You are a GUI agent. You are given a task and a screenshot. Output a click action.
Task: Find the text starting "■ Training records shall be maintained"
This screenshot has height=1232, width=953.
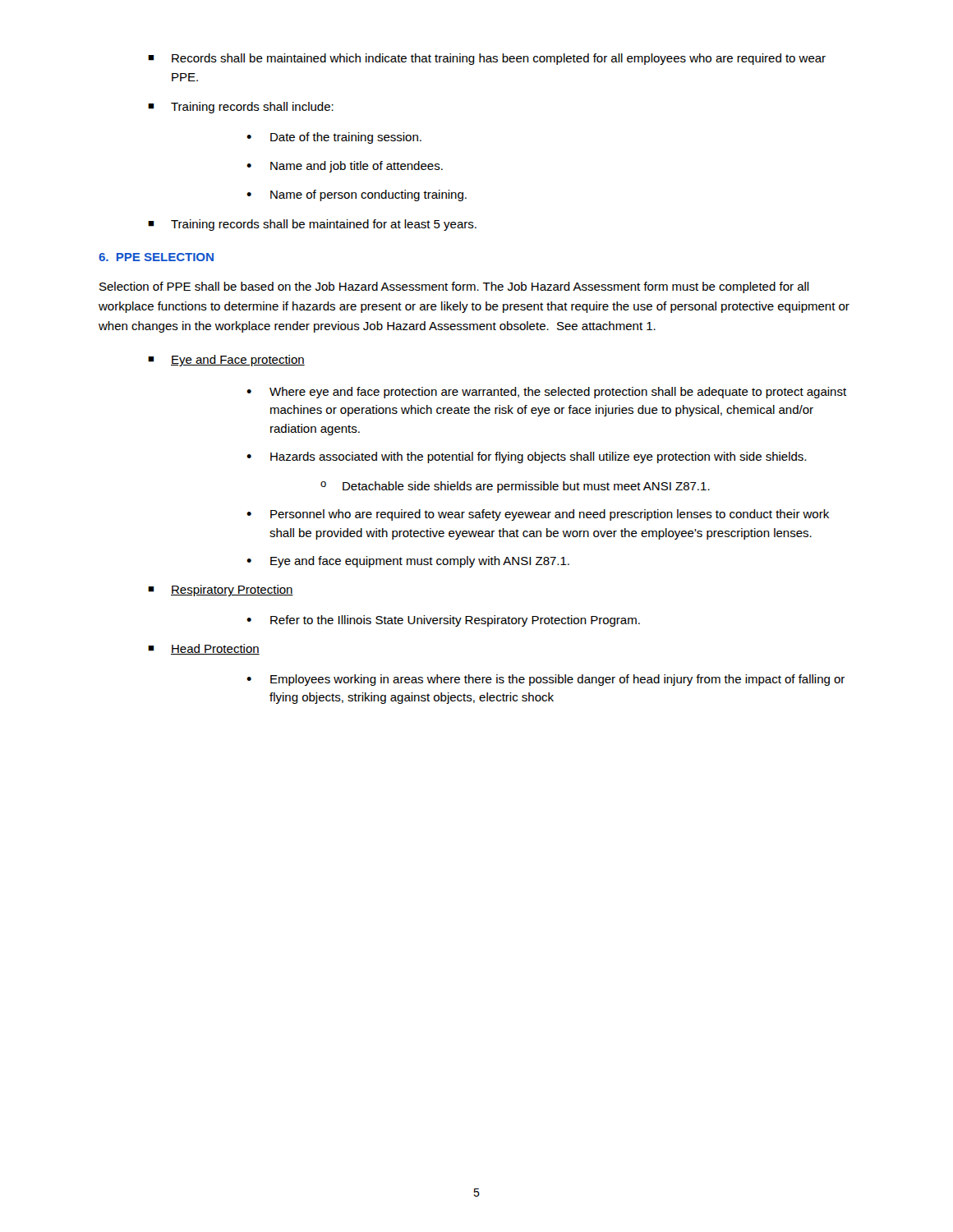(x=312, y=225)
